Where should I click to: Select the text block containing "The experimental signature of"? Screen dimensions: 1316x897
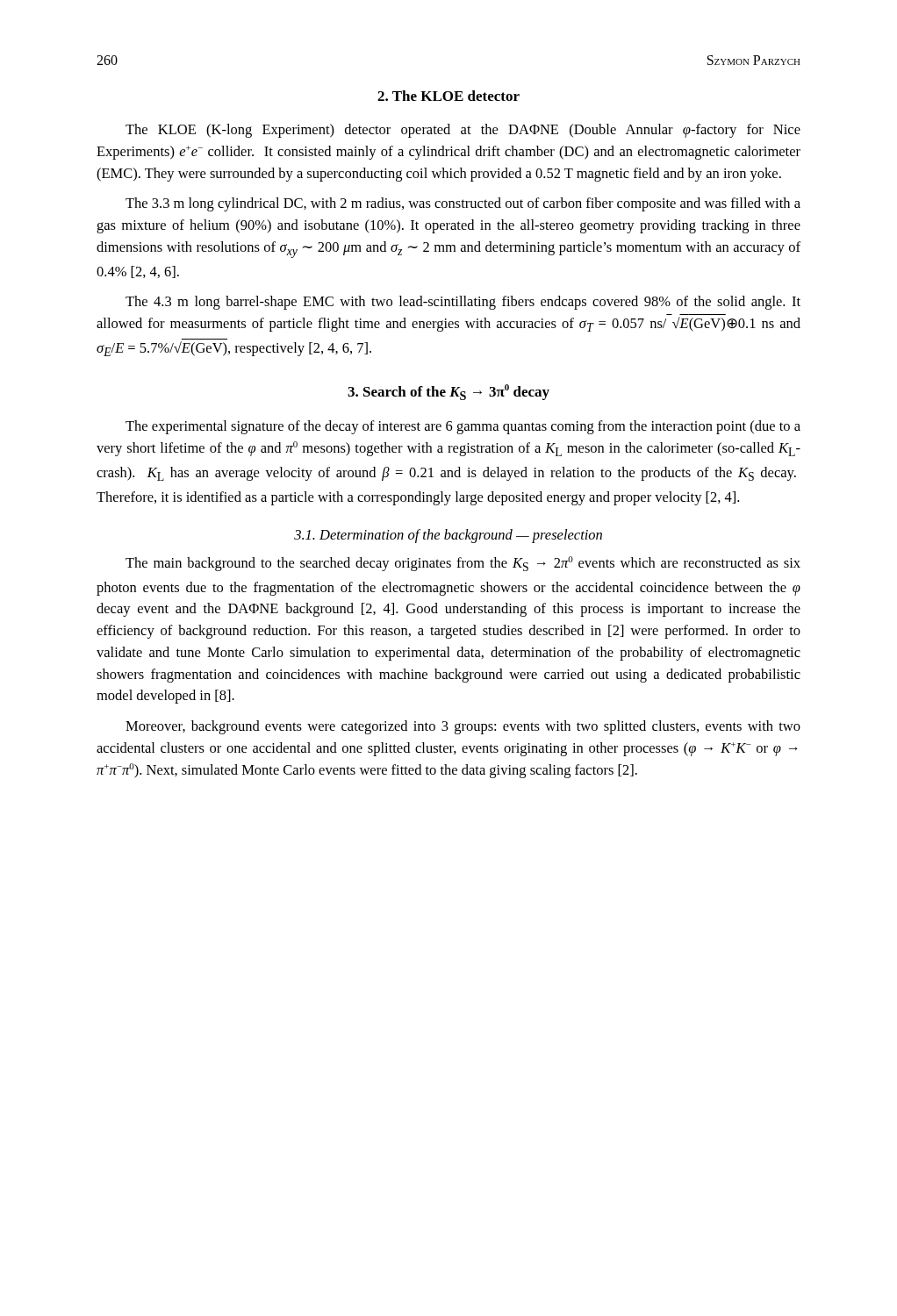[x=448, y=462]
